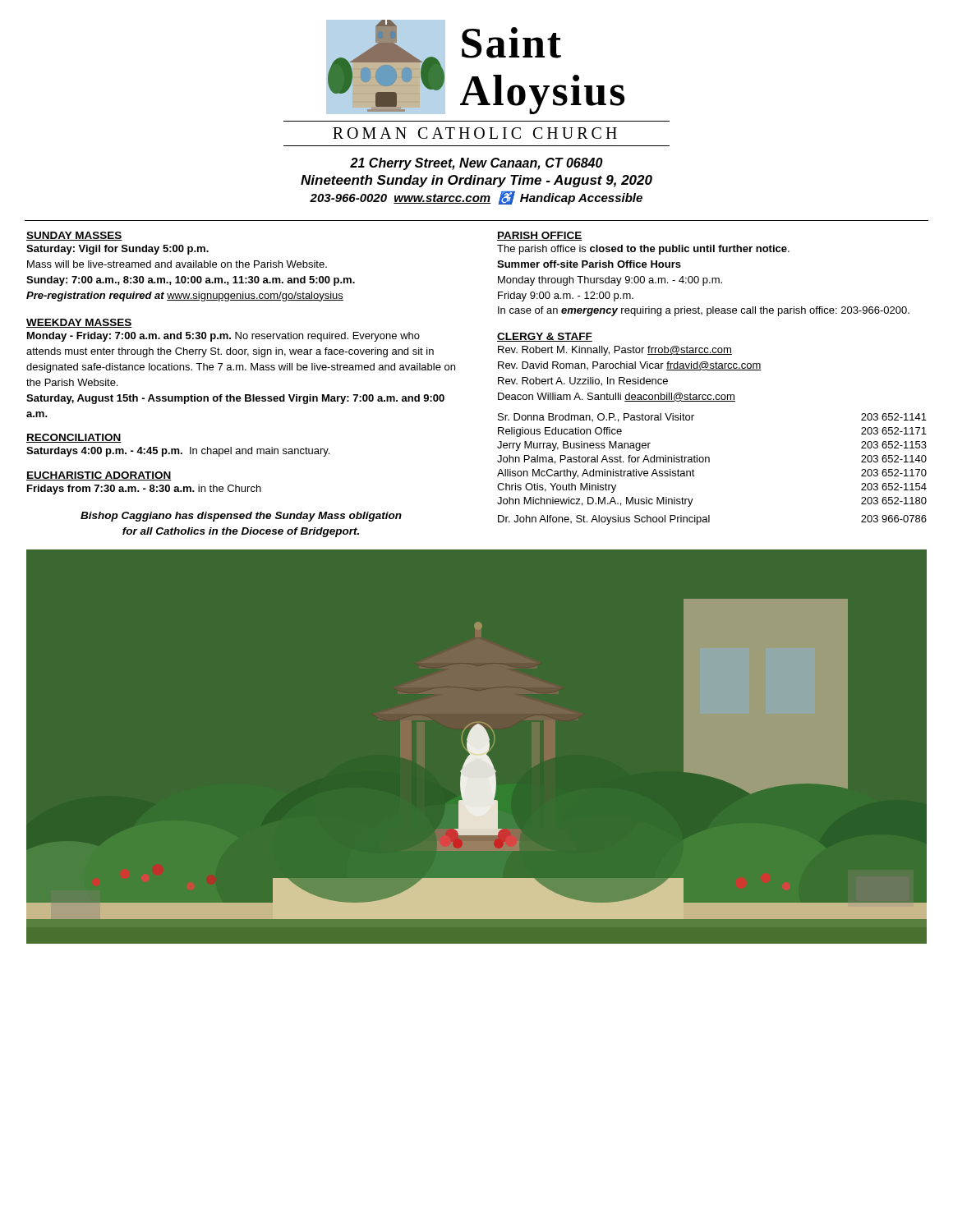Navigate to the region starting "21 Cherry Street, New Canaan, CT 06840 Nineteenth"

coord(476,181)
